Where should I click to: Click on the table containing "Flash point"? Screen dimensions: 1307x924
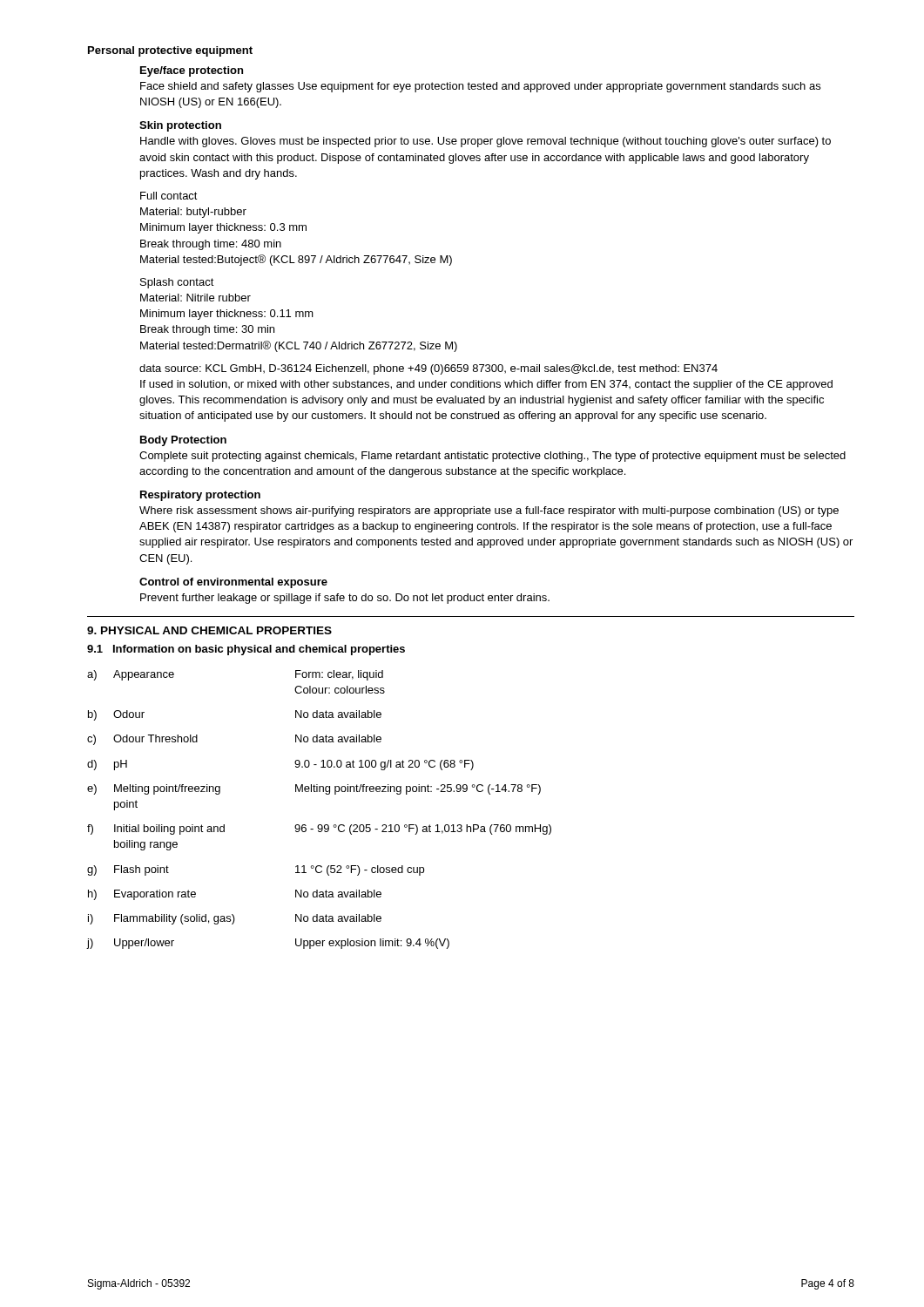pos(471,809)
